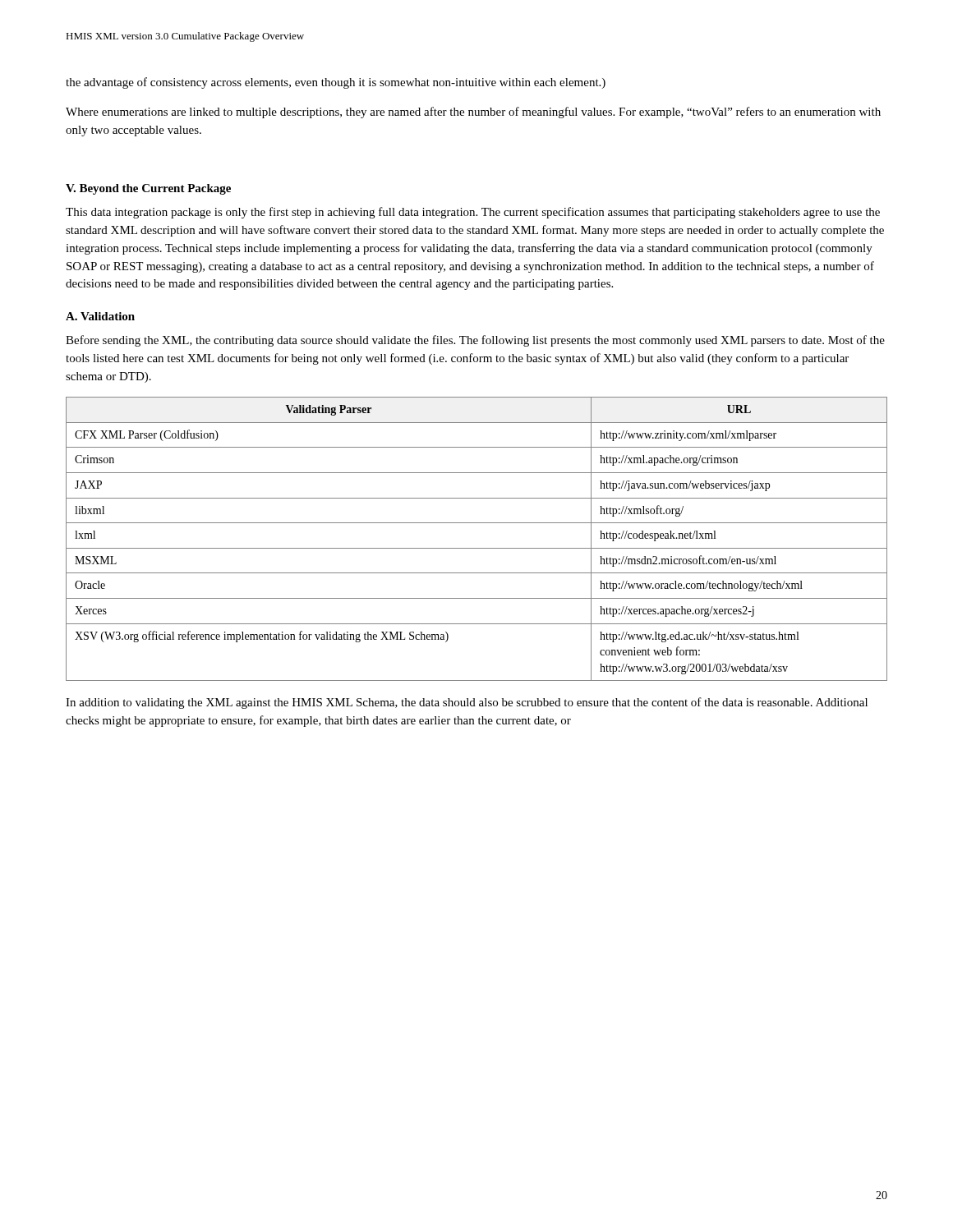
Task: Click on the table containing "http://www.ltg.ed.ac.uk/~ht/xsv-status.html convenient web form: http://www.w3.org/2001/03/webdata/xsv"
Action: click(x=476, y=539)
